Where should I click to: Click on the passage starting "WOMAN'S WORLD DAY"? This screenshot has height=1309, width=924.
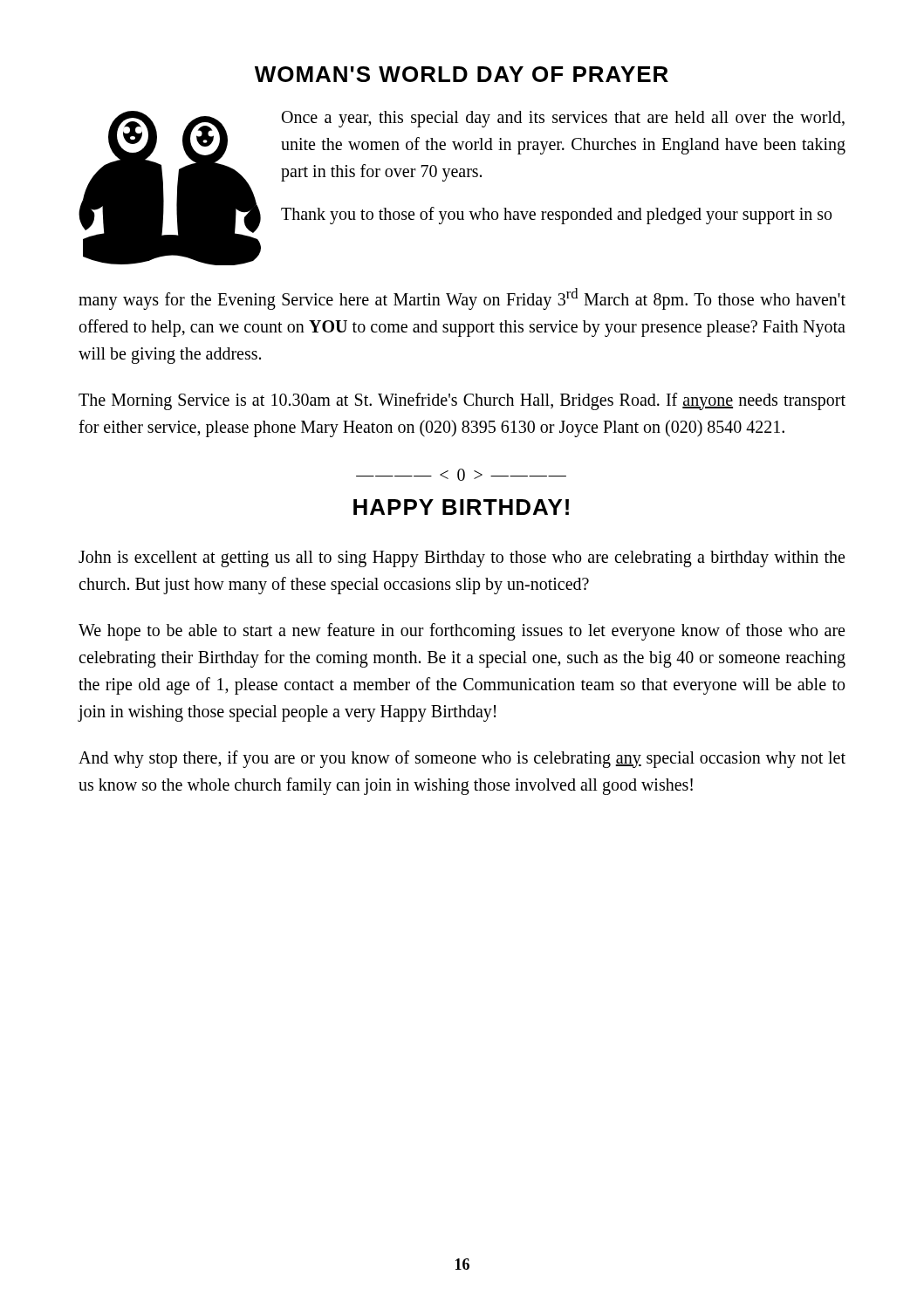tap(462, 74)
